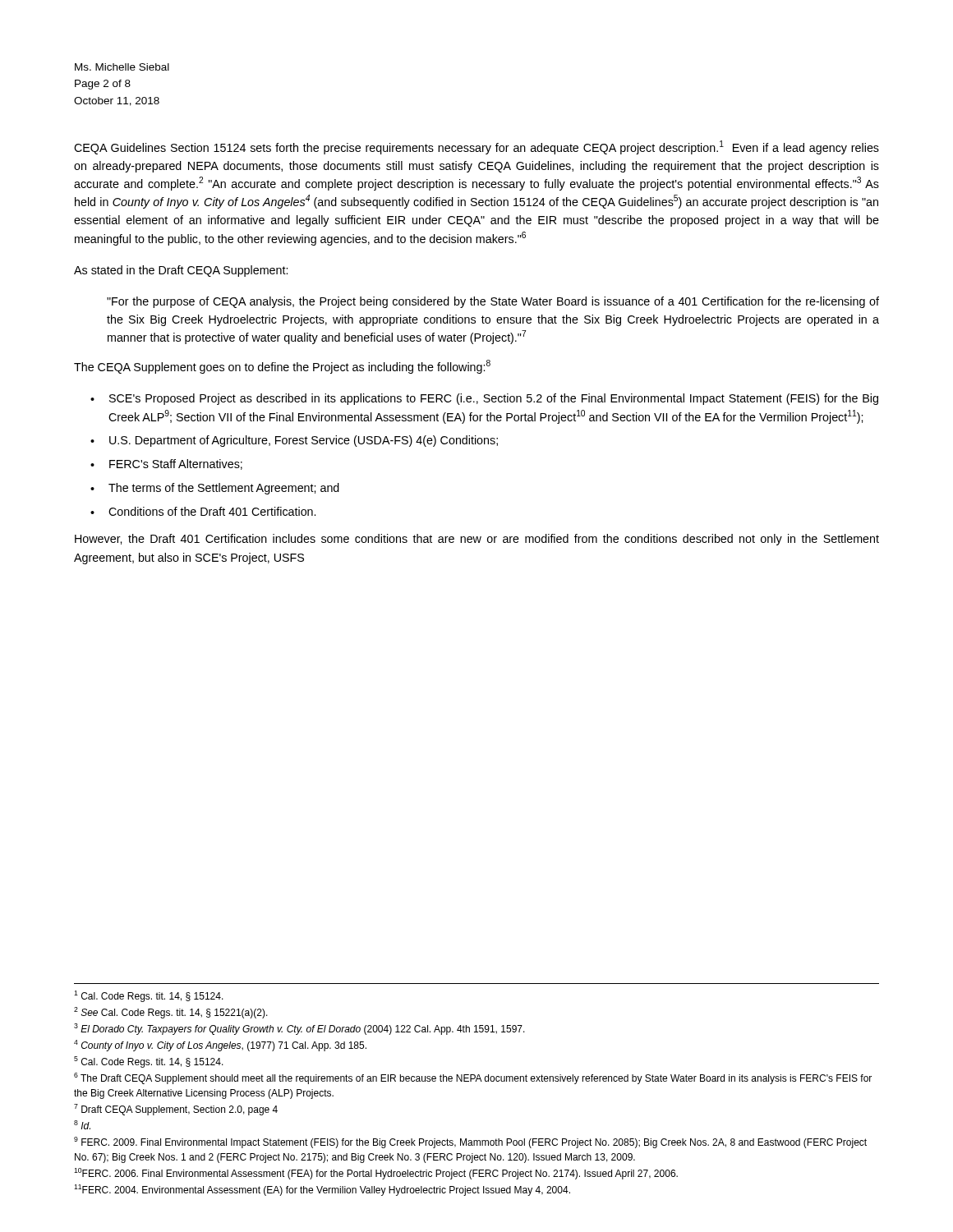Point to the block beginning "10FERC. 2006. Final"
The width and height of the screenshot is (953, 1232).
[376, 1173]
